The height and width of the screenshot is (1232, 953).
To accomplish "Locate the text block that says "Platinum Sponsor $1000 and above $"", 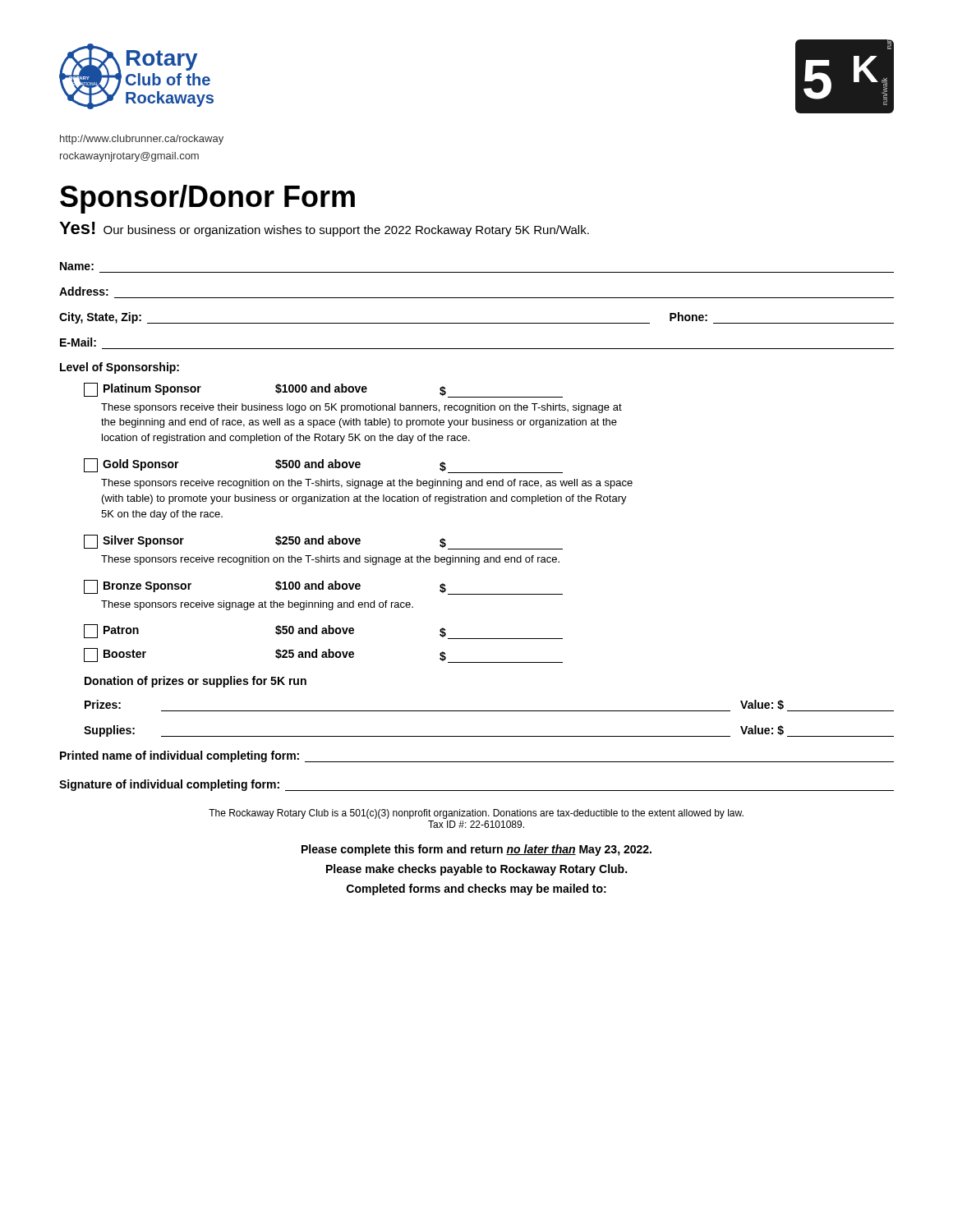I will coord(489,414).
